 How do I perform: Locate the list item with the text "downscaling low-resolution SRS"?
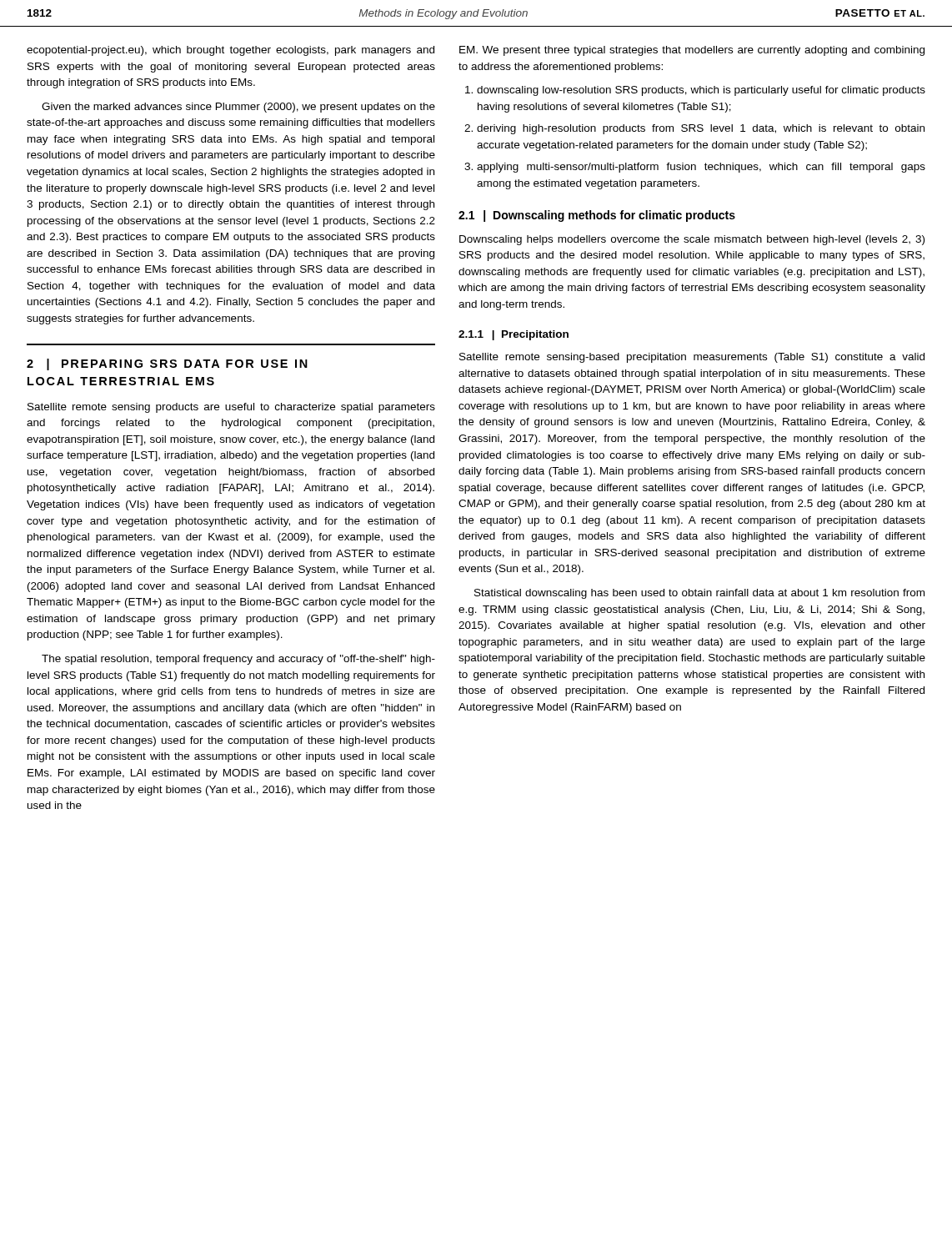[x=701, y=98]
